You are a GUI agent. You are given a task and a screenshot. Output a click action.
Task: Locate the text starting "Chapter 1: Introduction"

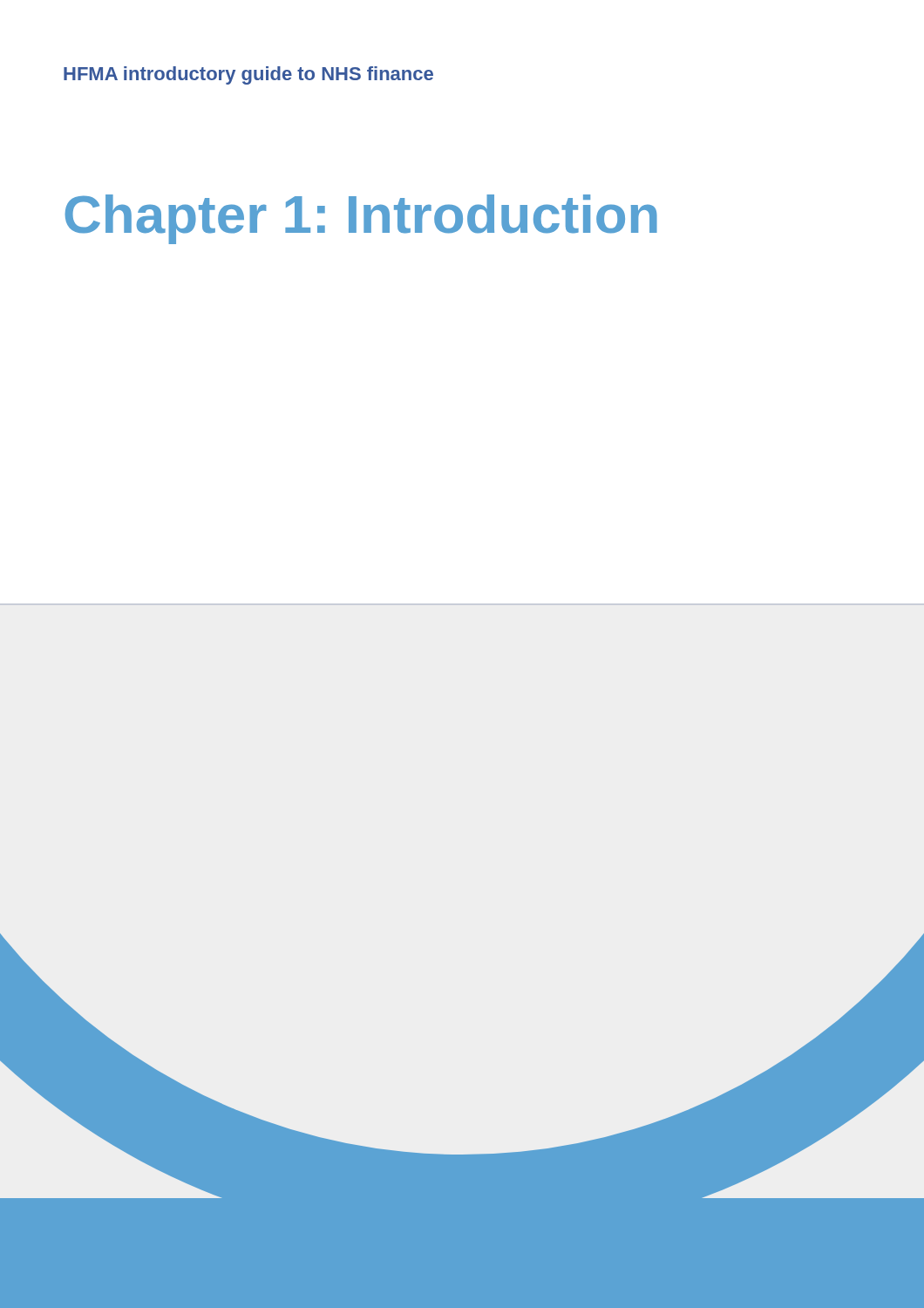(361, 214)
